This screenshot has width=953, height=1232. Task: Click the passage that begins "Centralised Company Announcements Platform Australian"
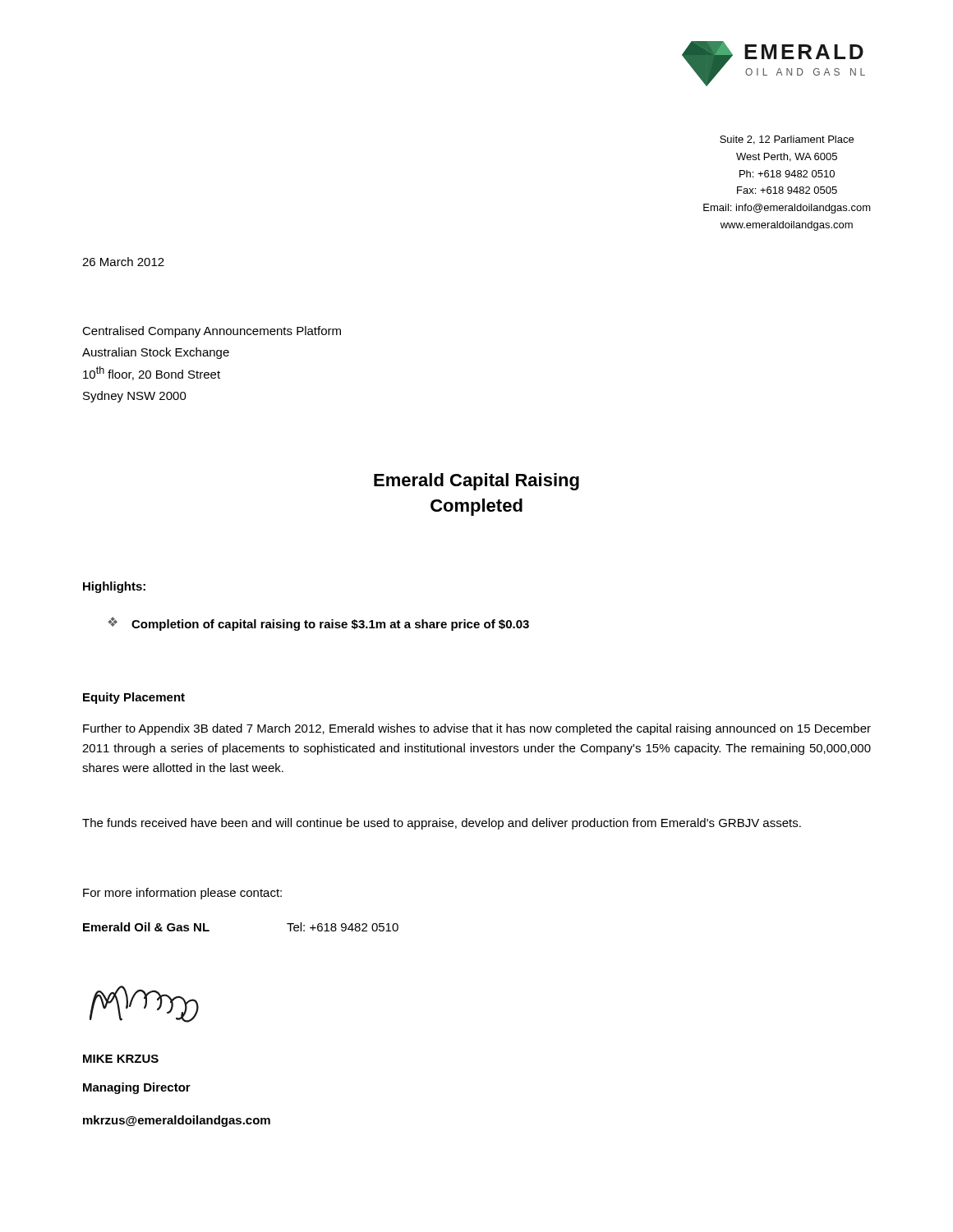tap(212, 363)
